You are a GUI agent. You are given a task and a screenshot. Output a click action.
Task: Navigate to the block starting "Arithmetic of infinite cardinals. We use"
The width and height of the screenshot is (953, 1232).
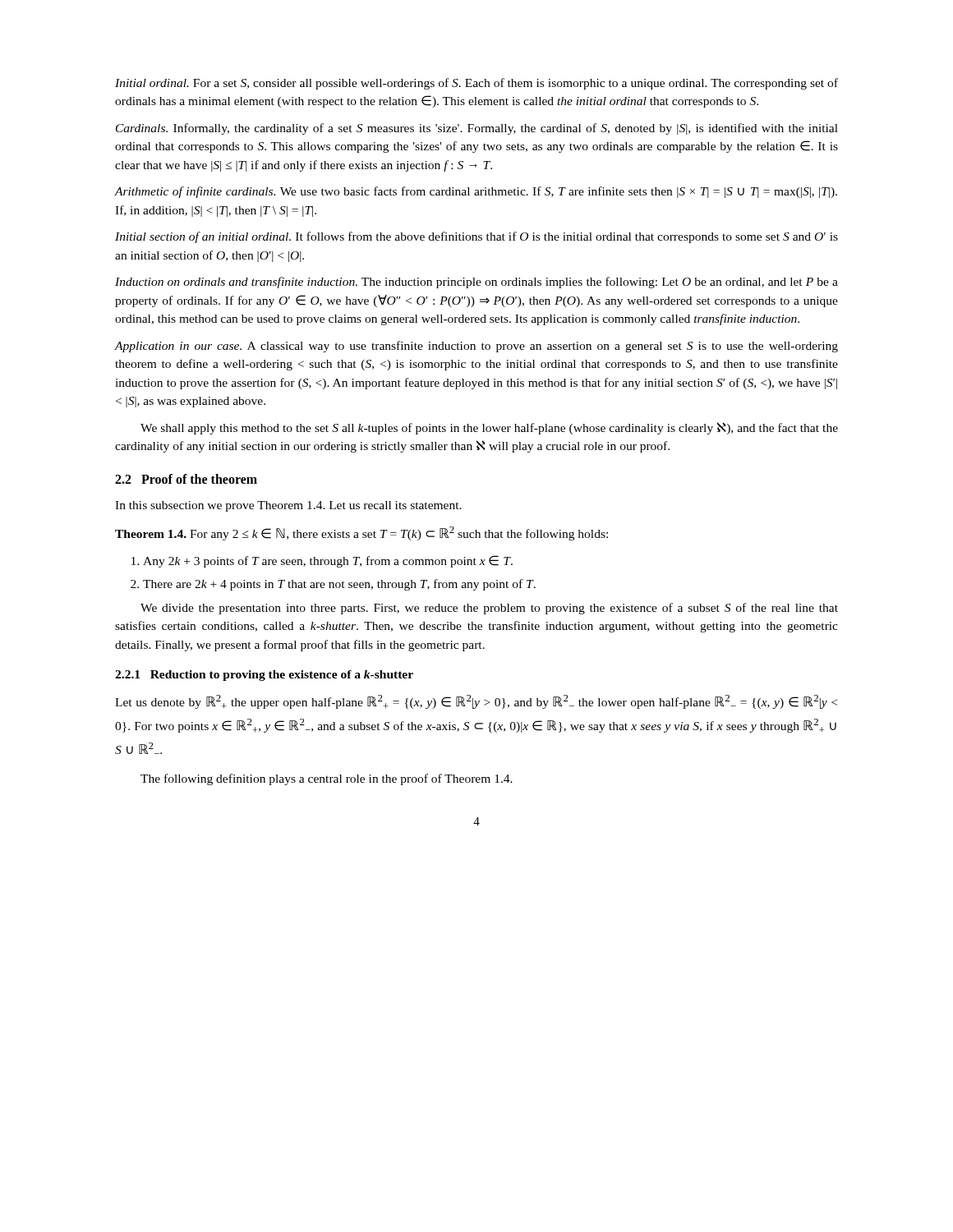[x=476, y=201]
